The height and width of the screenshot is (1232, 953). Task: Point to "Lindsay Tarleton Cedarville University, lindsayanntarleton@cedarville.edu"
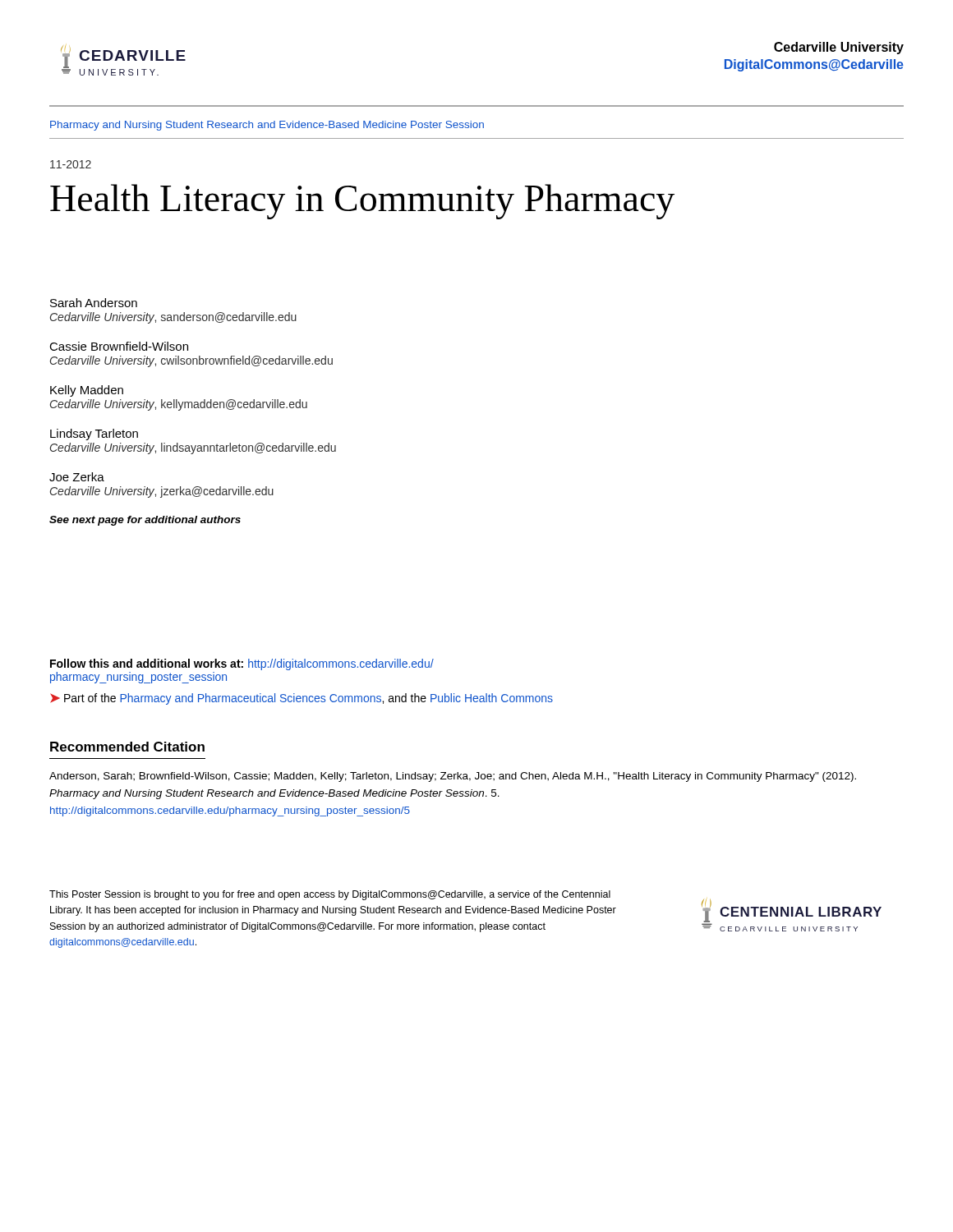[x=94, y=434]
